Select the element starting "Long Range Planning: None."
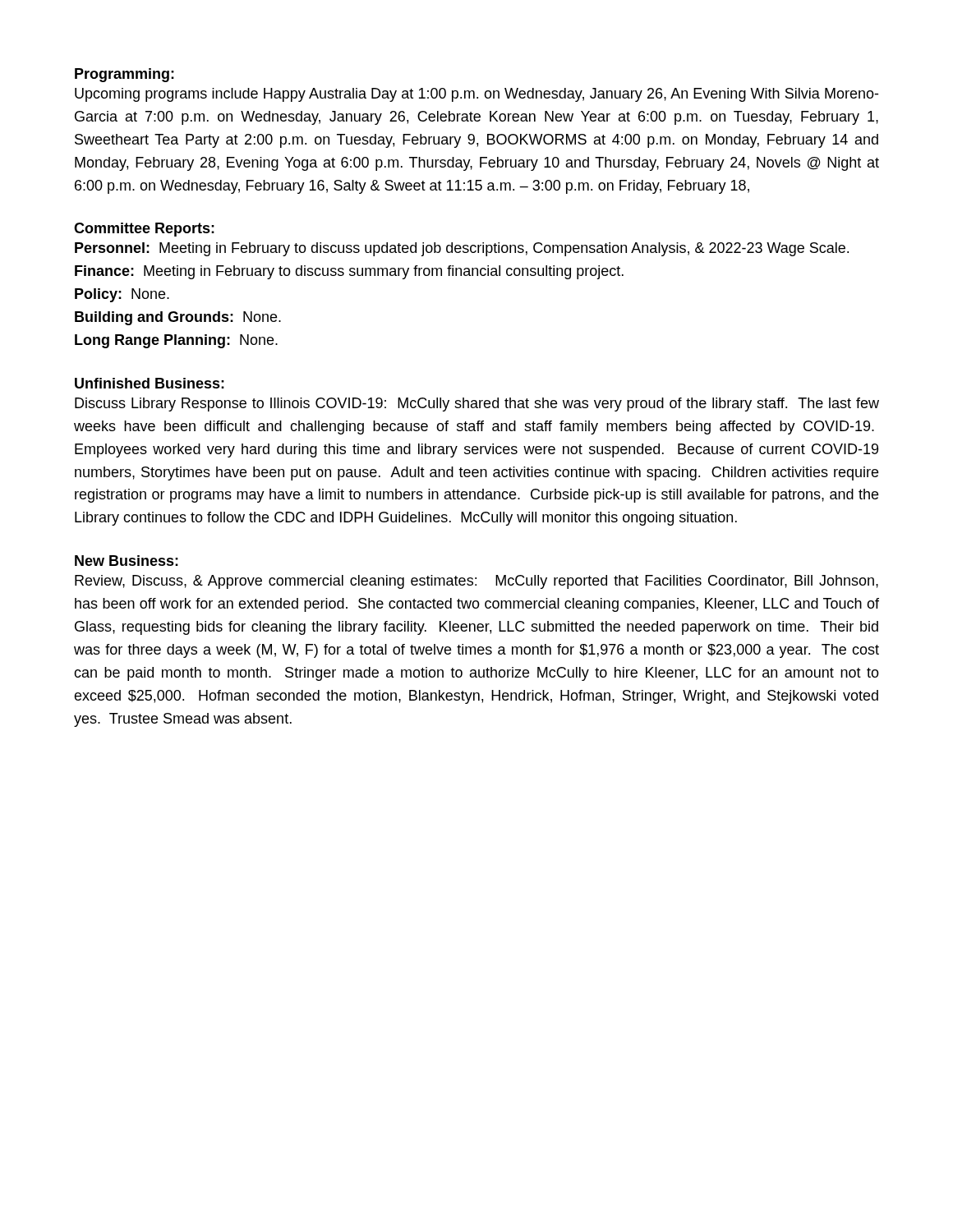This screenshot has height=1232, width=953. click(x=176, y=340)
